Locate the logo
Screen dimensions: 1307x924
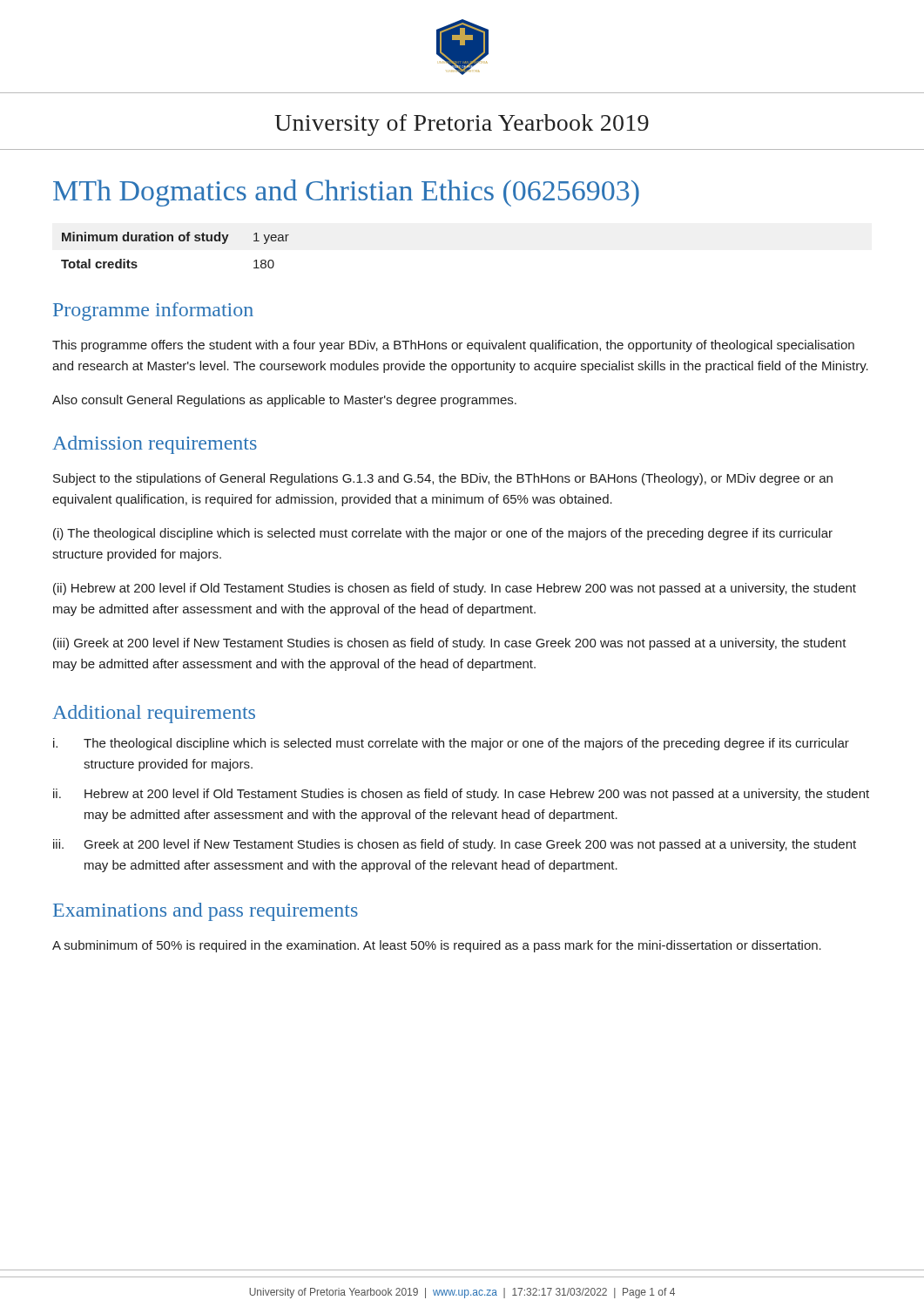pos(462,47)
